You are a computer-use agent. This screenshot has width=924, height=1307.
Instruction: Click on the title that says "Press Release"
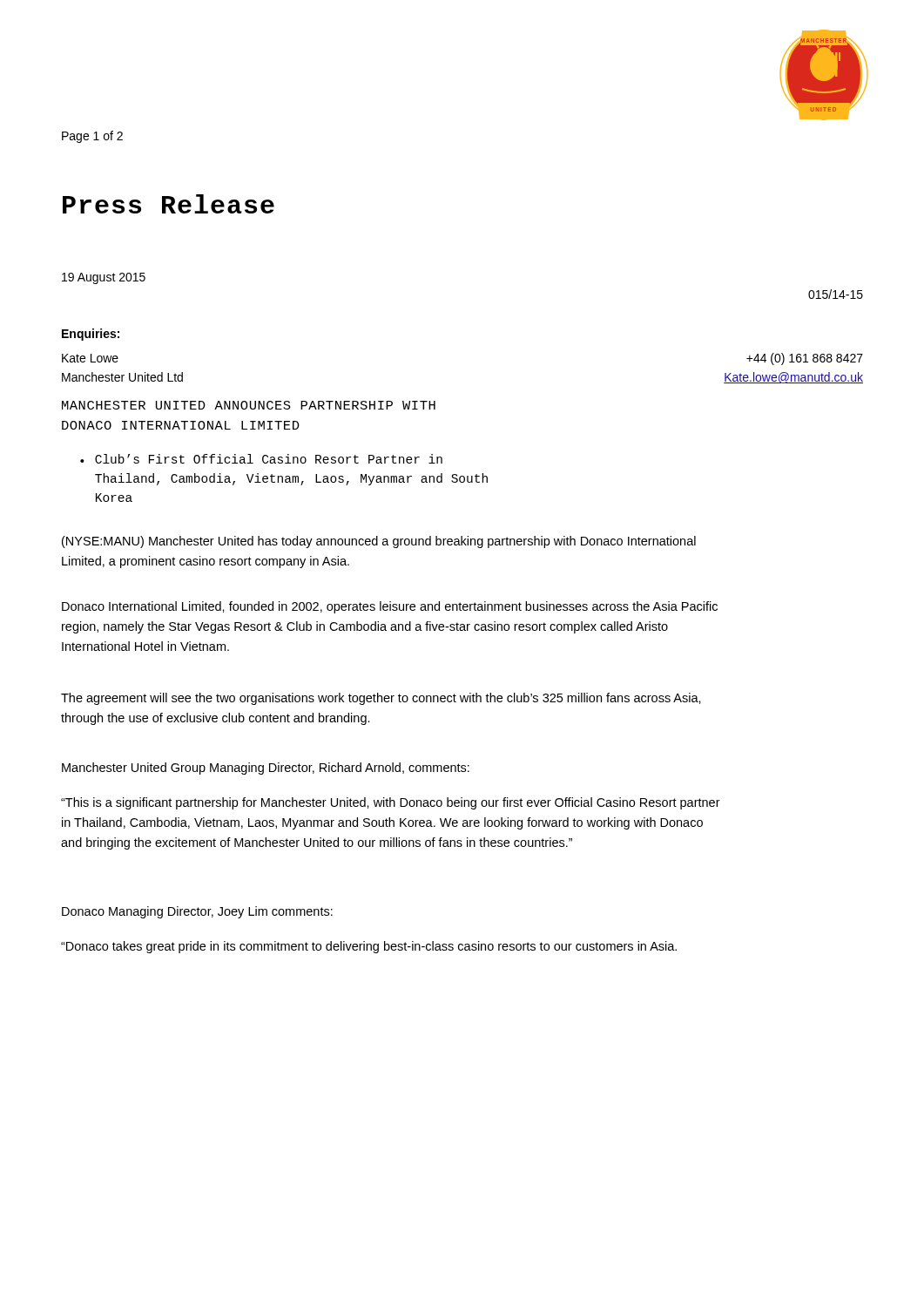(x=169, y=207)
